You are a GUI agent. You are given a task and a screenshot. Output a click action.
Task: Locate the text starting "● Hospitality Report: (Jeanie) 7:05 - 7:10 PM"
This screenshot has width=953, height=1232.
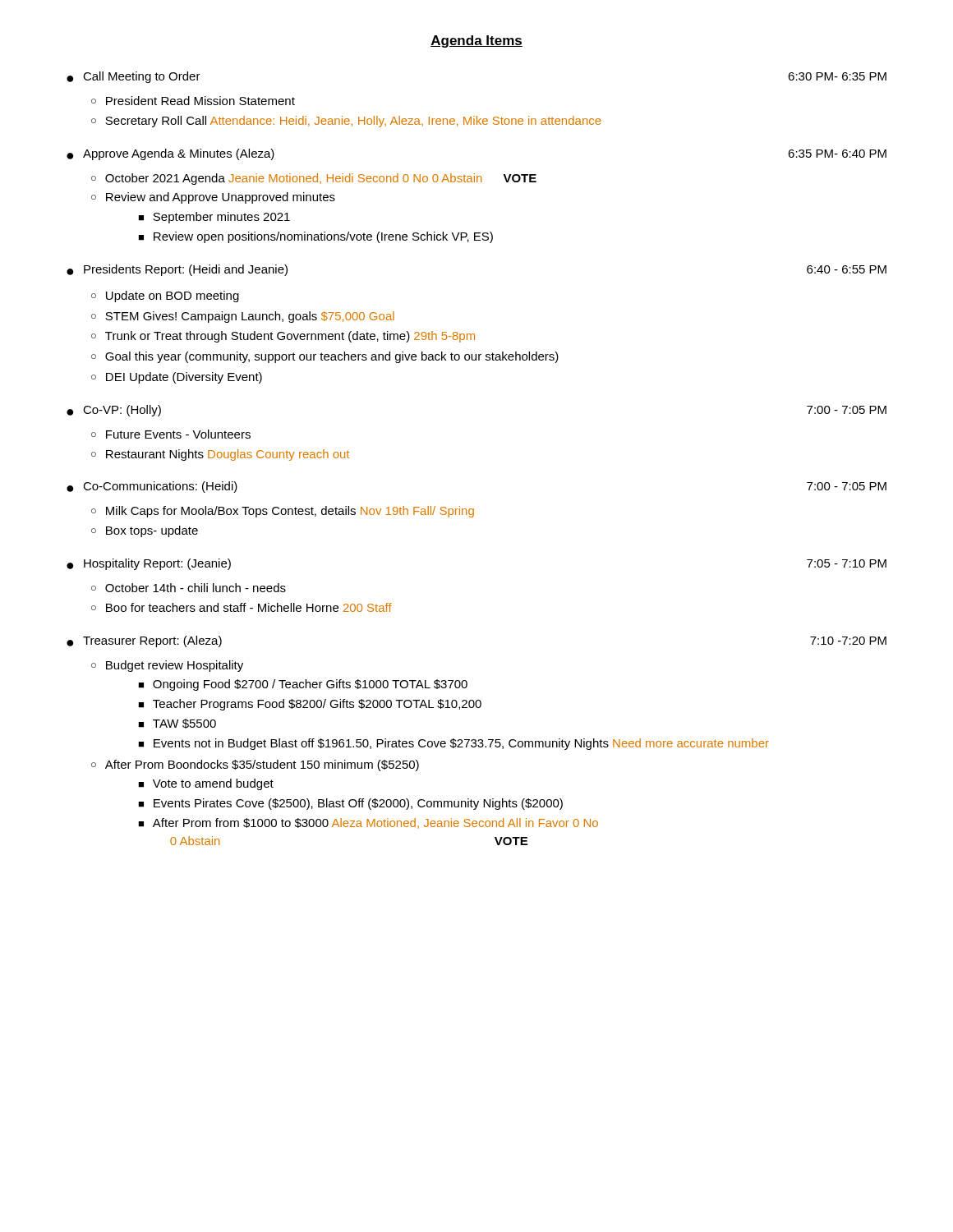coord(147,564)
